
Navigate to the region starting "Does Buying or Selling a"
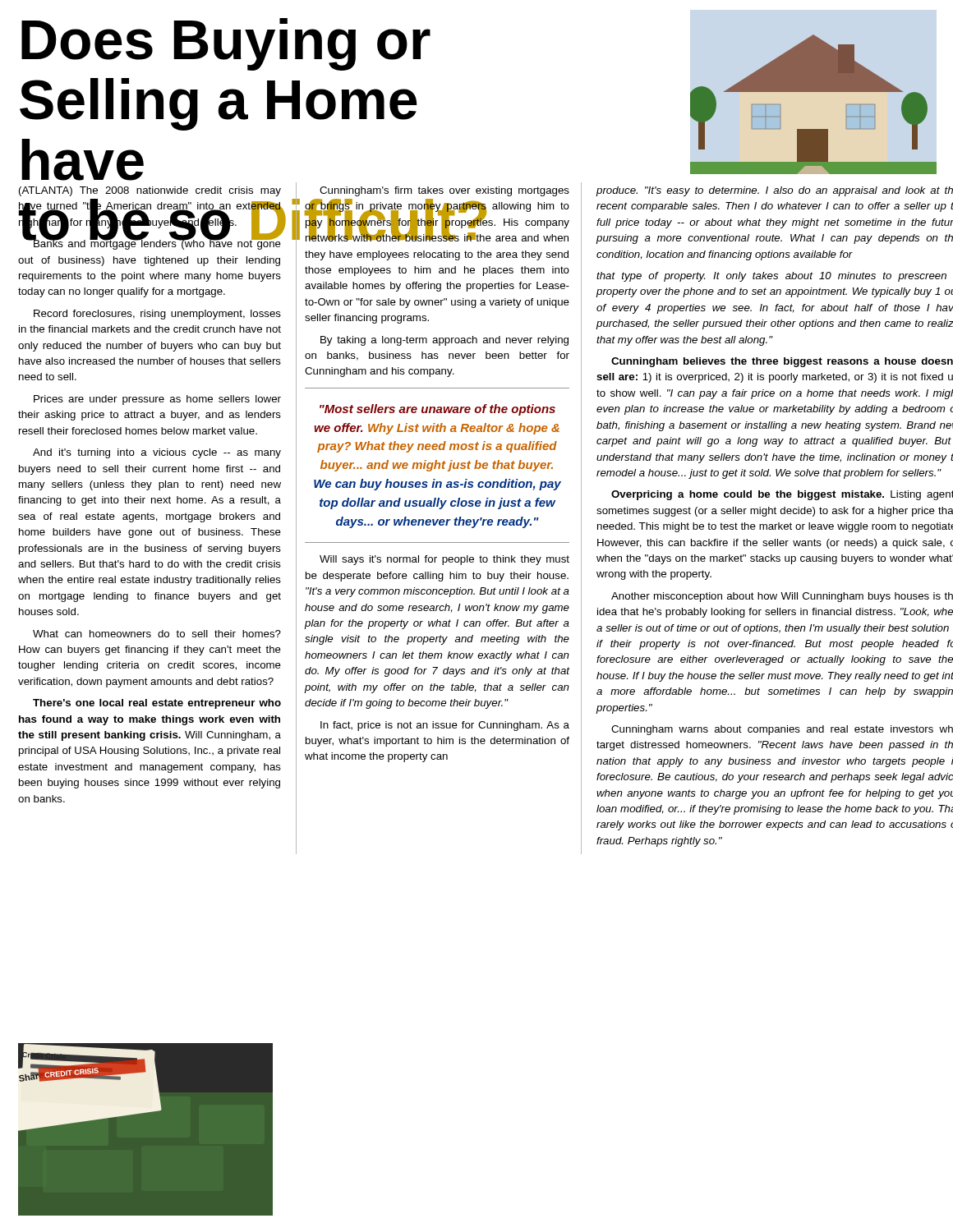[x=273, y=130]
